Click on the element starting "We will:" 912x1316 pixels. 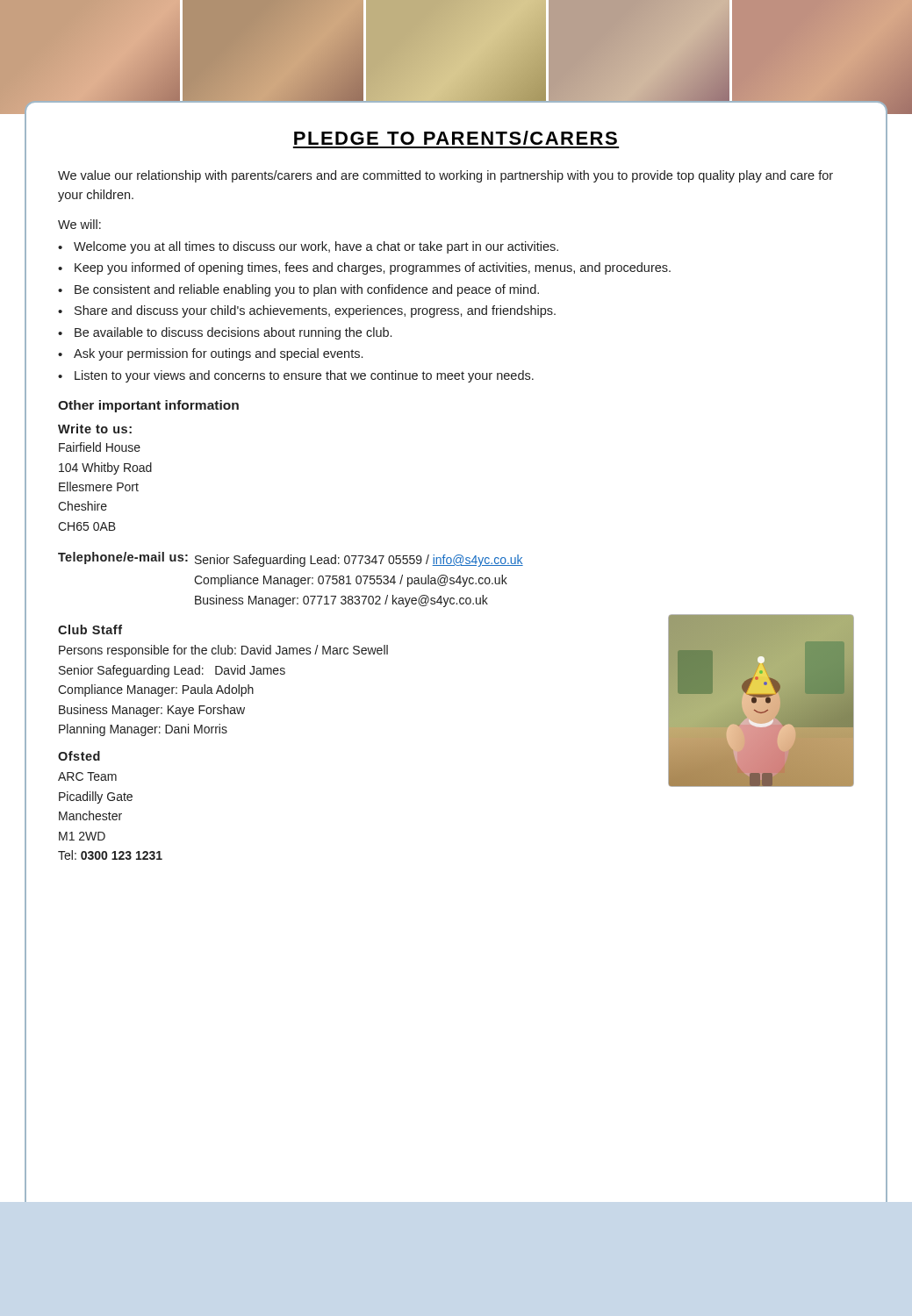(80, 225)
